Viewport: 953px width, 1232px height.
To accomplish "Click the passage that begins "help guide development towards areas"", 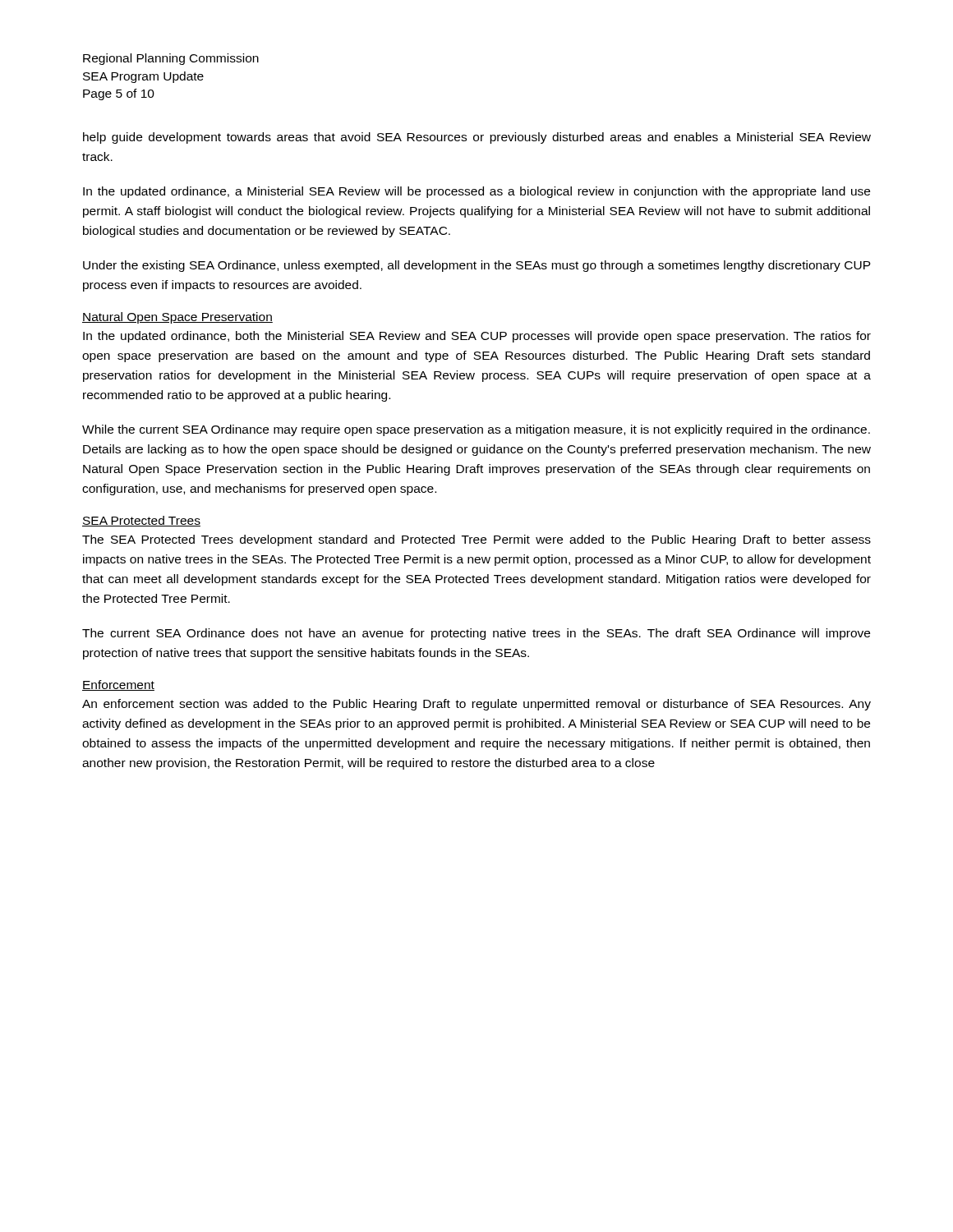I will click(476, 147).
